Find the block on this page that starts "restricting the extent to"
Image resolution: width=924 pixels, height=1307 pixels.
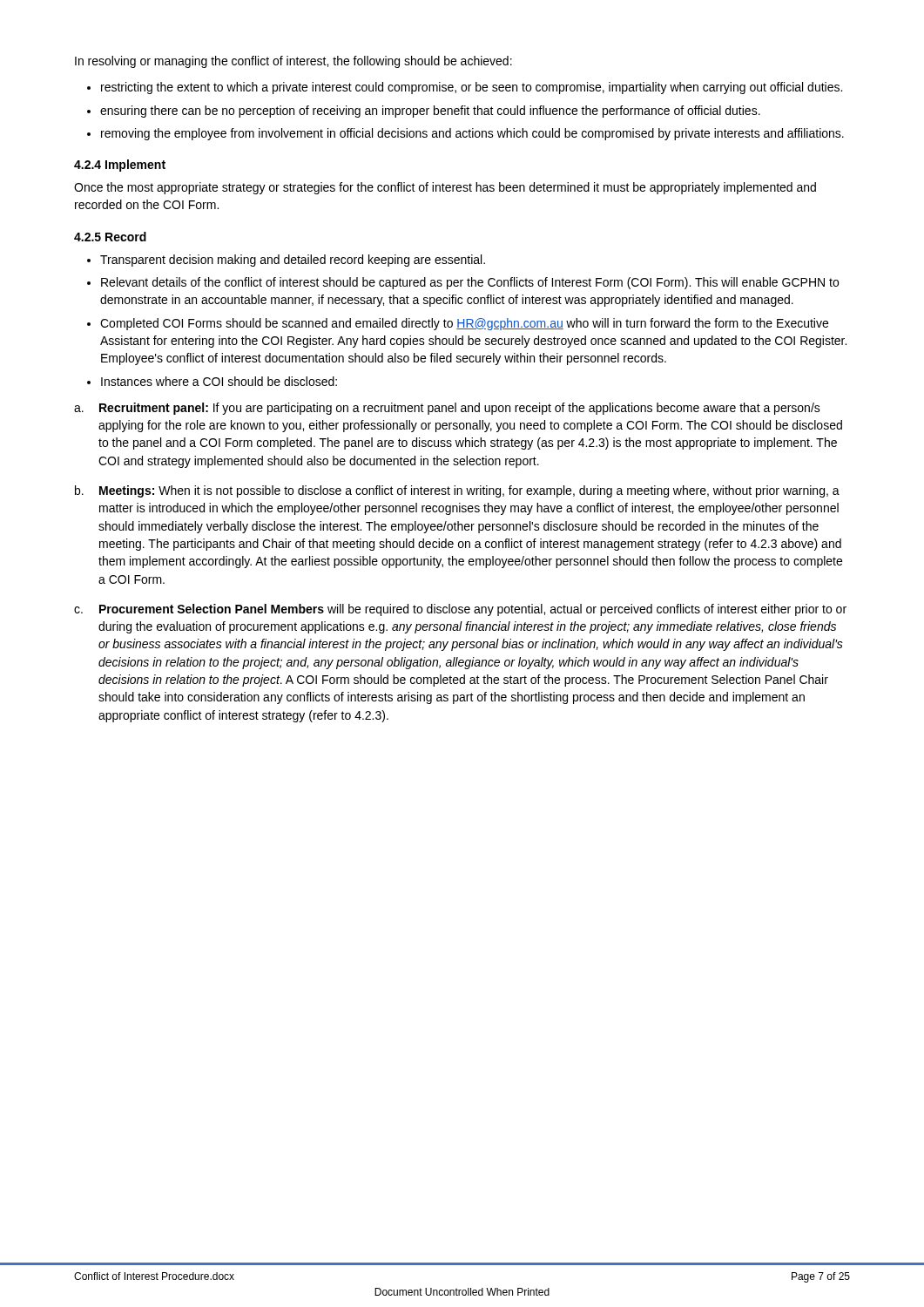[x=472, y=87]
